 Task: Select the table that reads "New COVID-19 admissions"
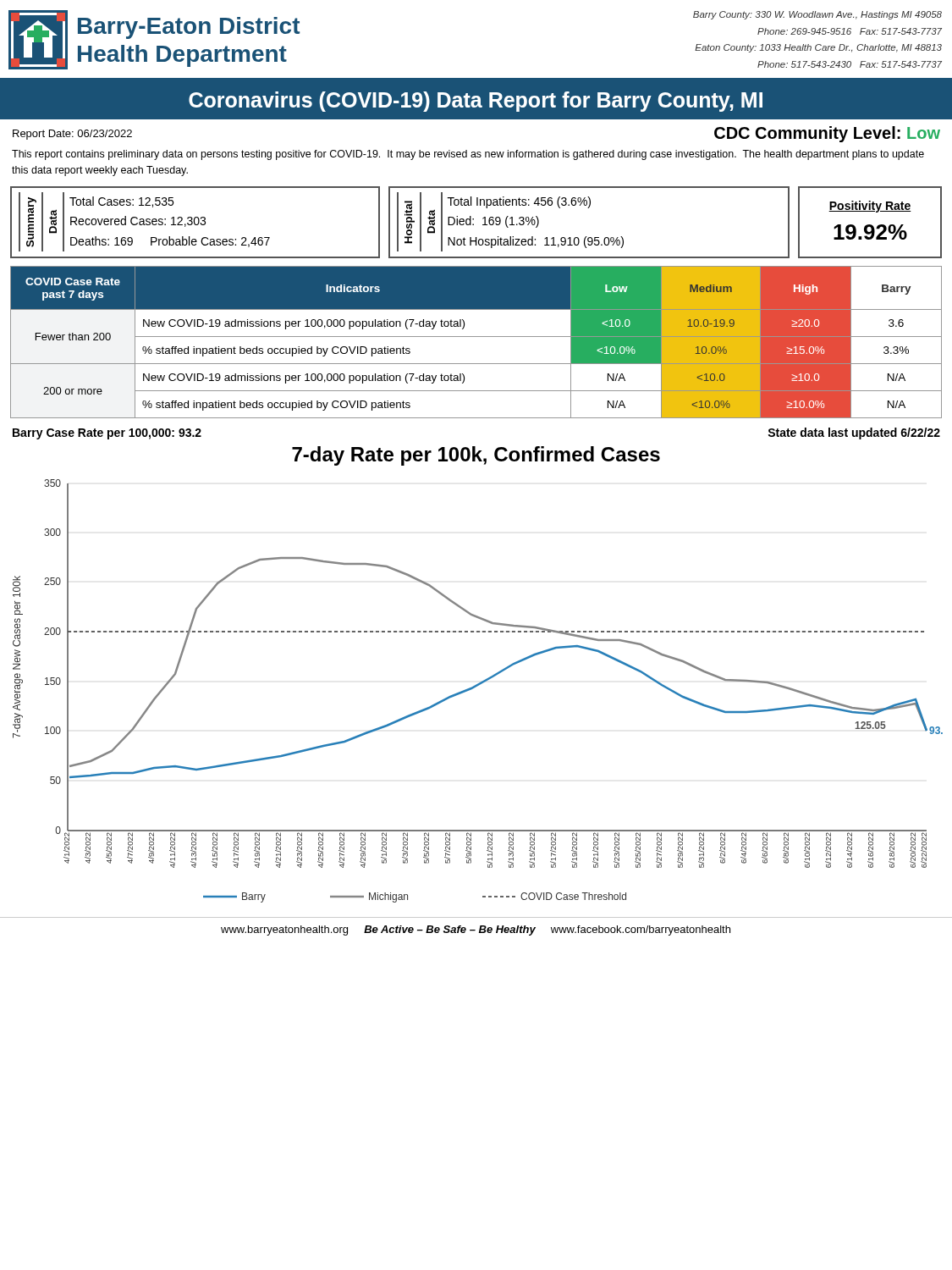476,342
